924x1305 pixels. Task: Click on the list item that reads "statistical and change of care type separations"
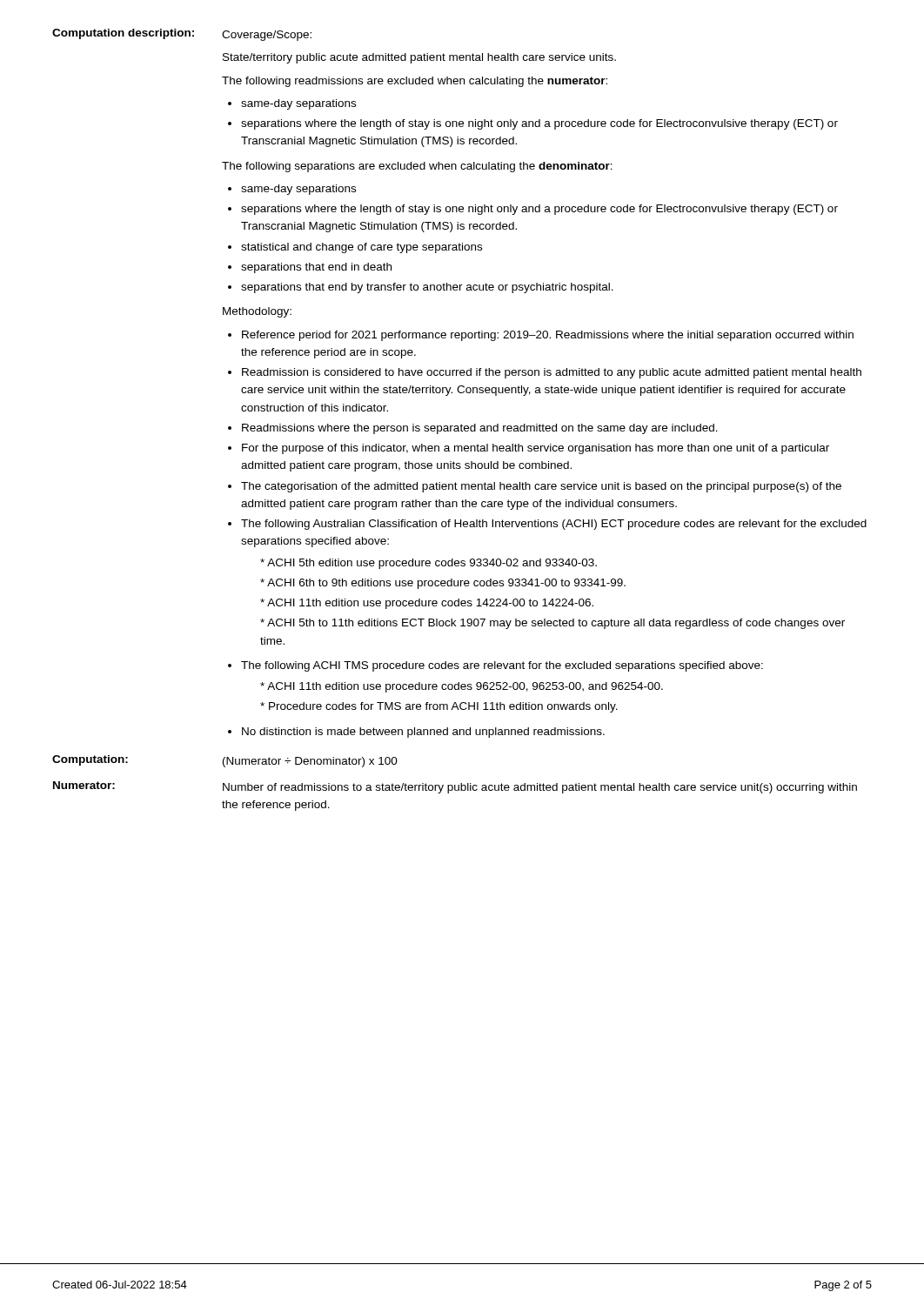pos(362,246)
